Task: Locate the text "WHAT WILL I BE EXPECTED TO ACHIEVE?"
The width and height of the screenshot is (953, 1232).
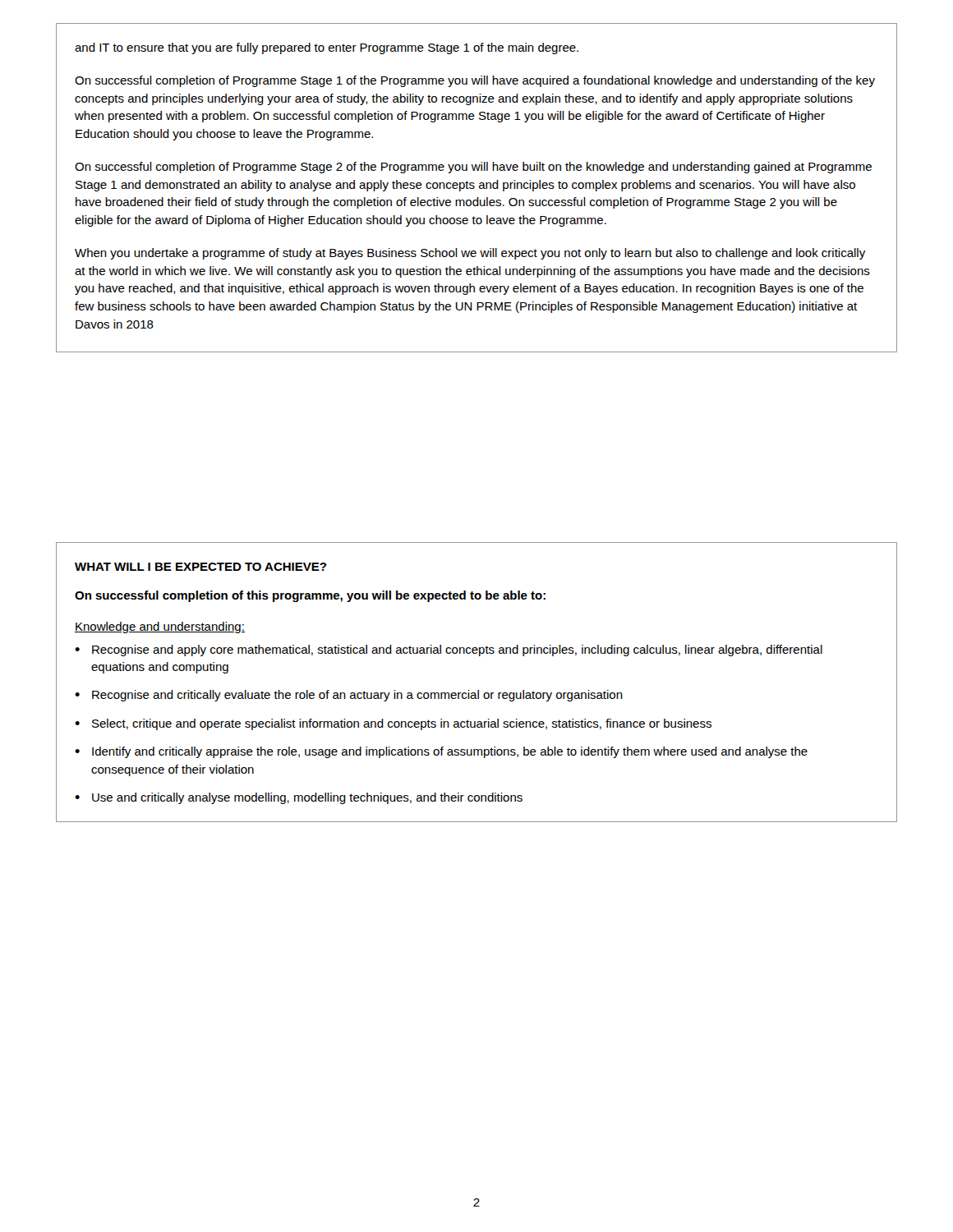Action: point(201,566)
